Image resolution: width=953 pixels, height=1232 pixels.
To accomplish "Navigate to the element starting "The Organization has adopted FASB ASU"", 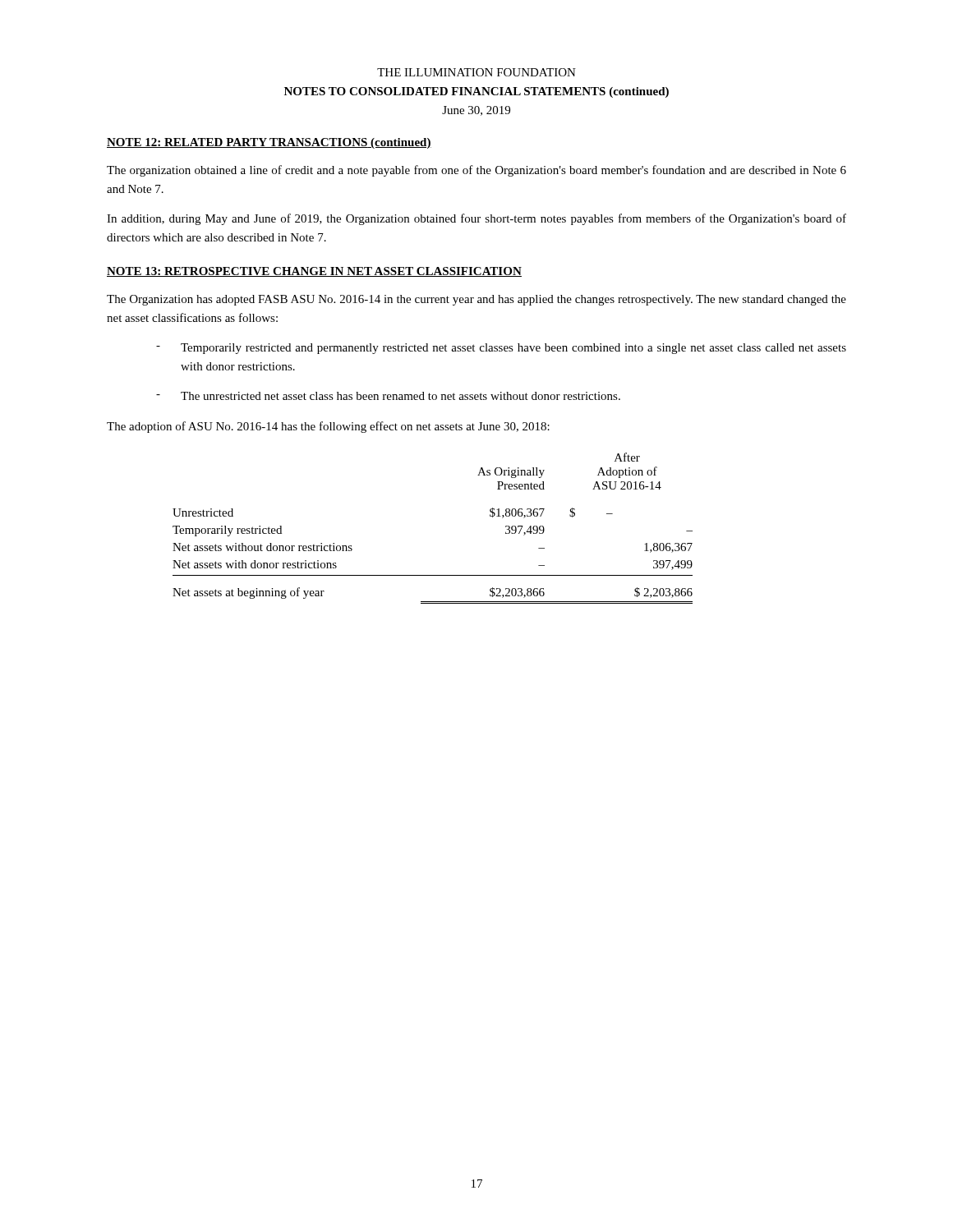I will 476,308.
